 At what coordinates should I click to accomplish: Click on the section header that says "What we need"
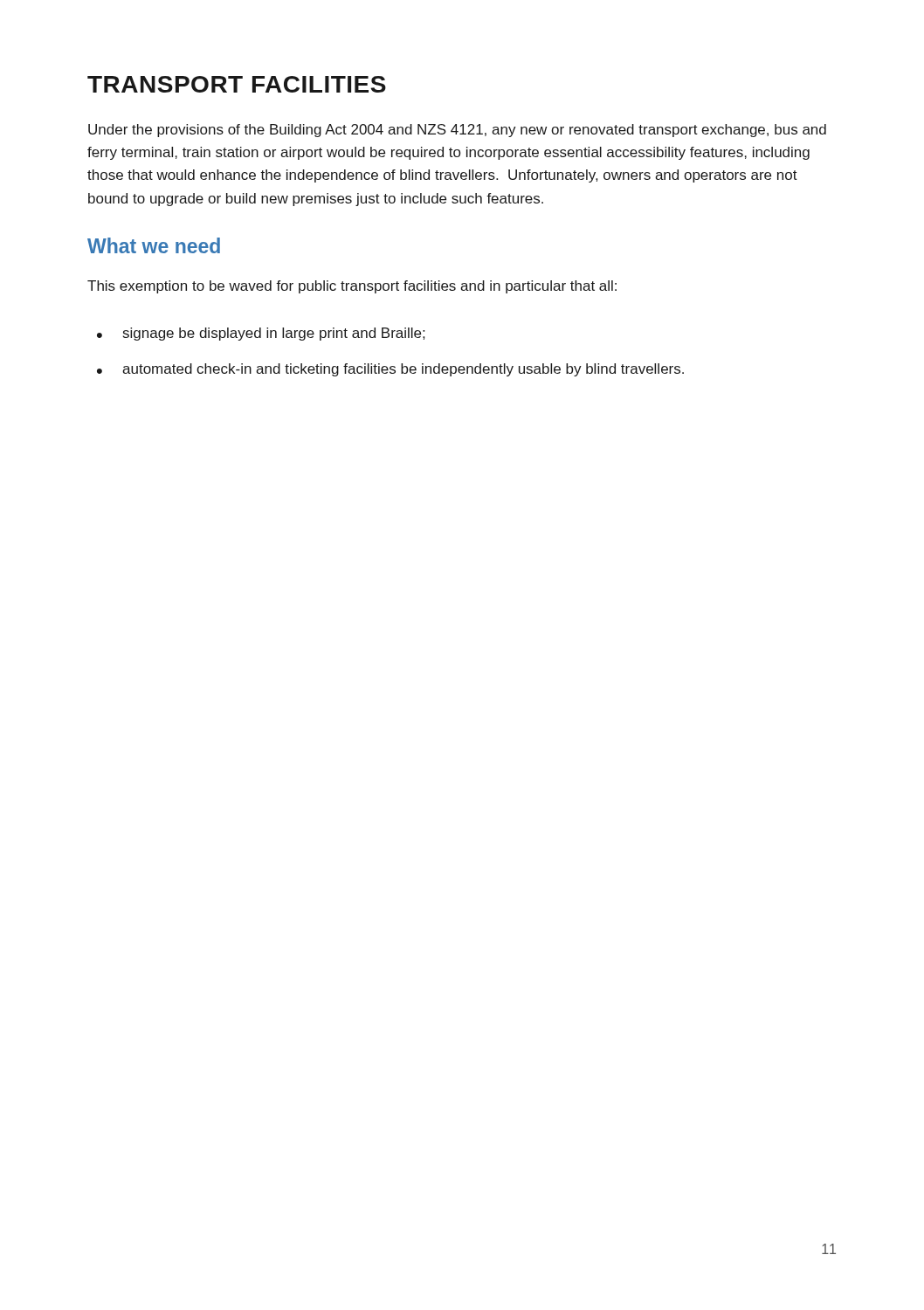tap(154, 246)
